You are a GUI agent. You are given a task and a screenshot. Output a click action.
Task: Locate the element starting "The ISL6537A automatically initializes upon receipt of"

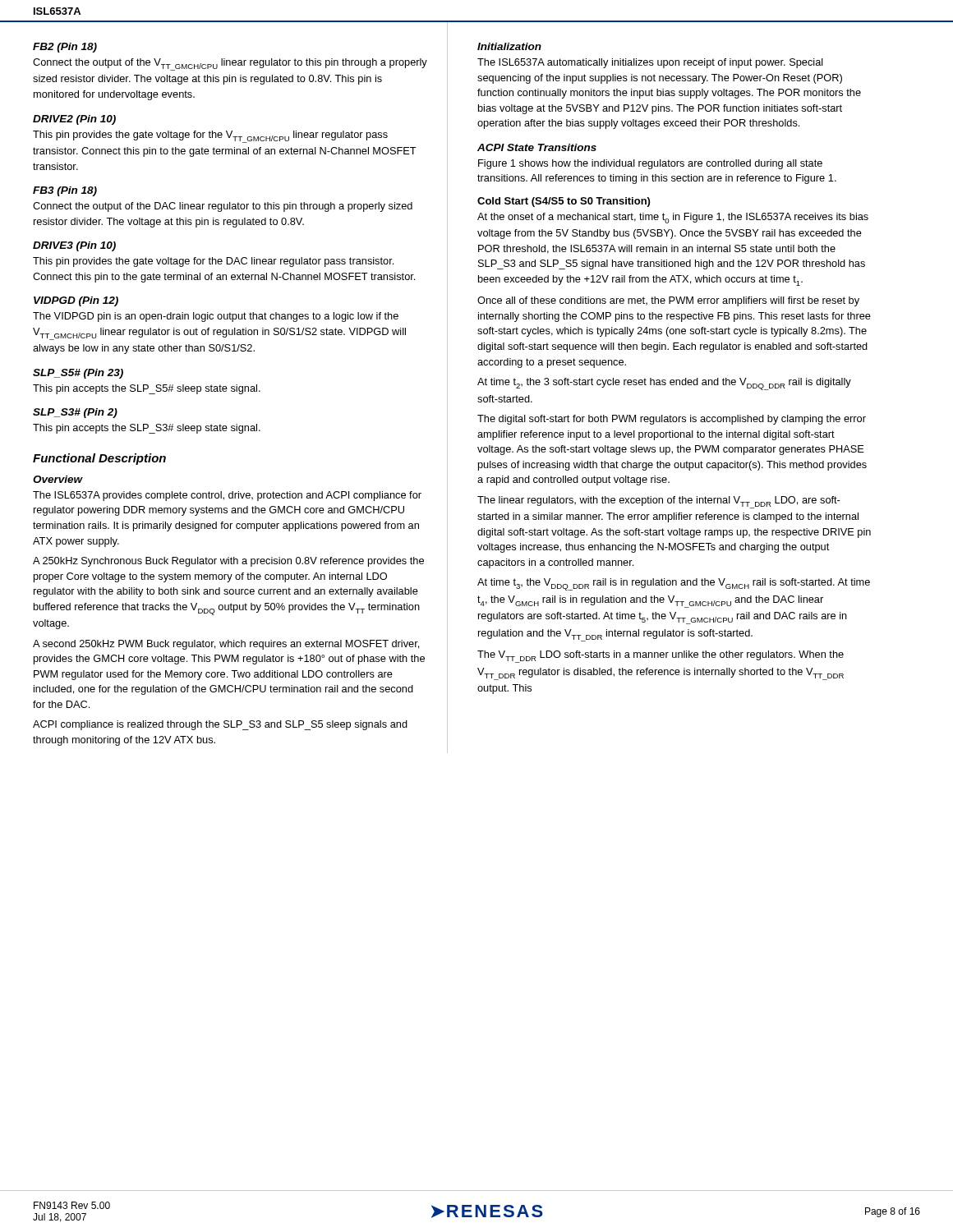(669, 92)
